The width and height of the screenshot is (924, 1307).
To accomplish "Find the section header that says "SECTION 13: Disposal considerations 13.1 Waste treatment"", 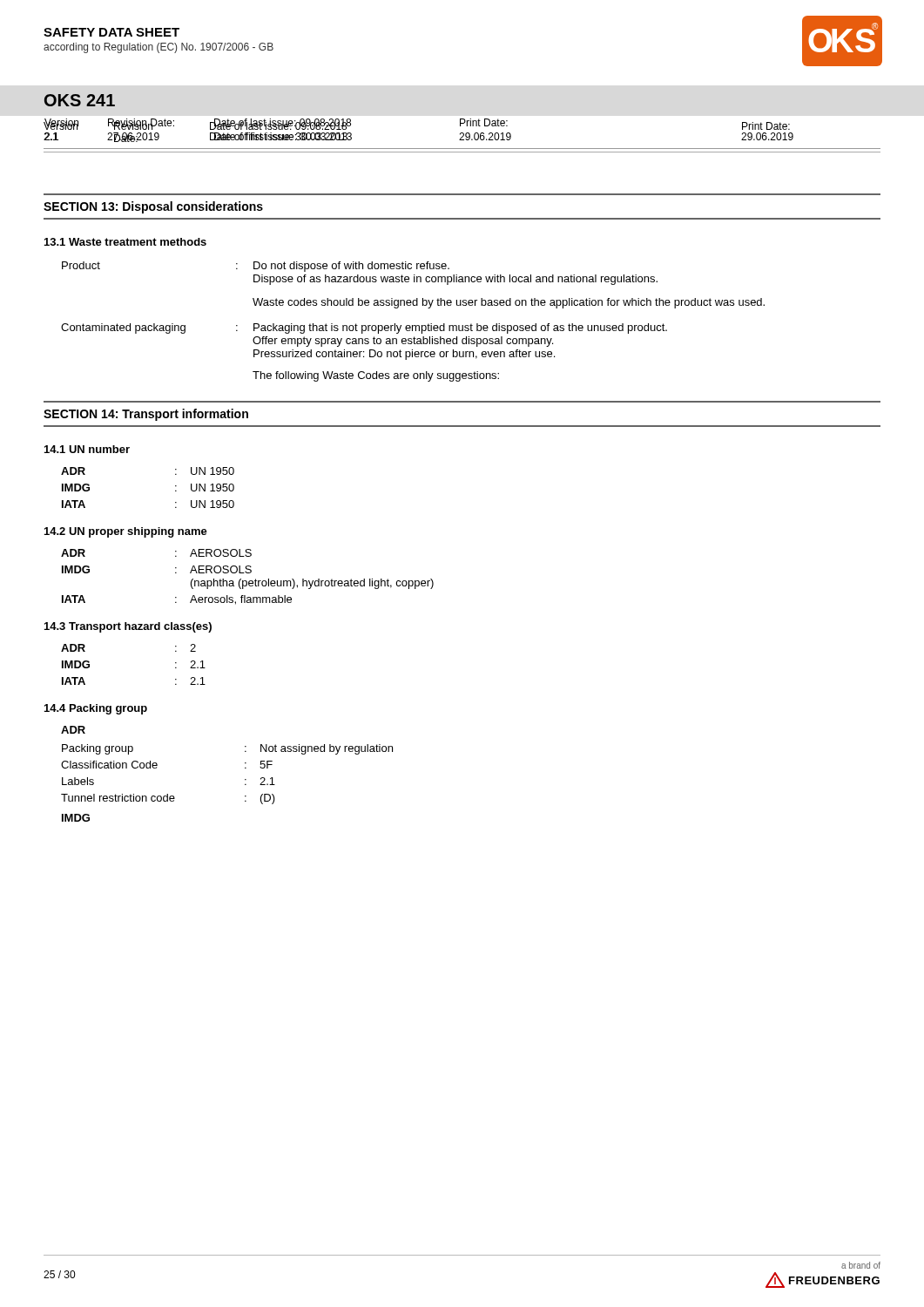I will 462,288.
